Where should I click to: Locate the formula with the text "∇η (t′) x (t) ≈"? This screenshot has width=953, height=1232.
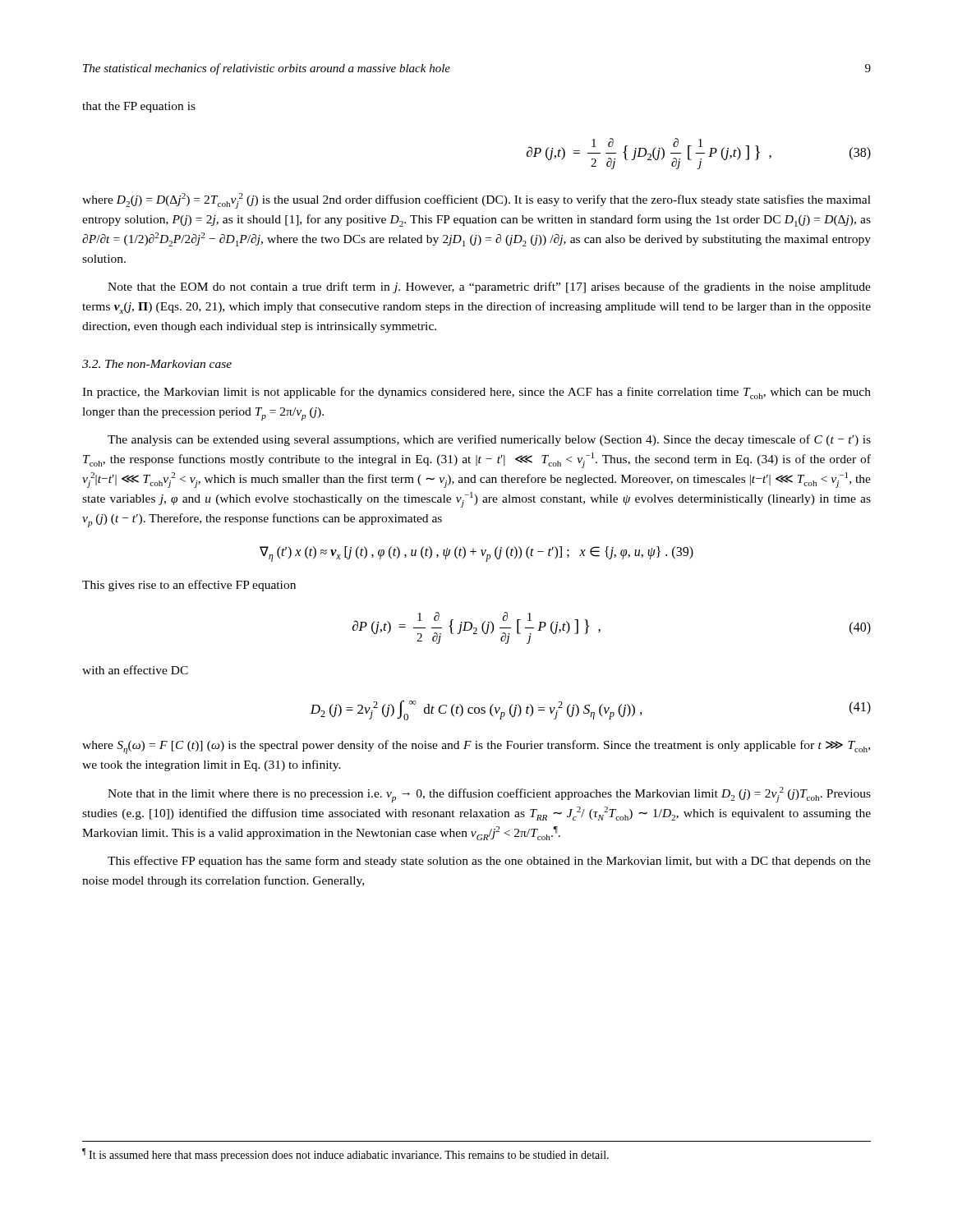coord(476,552)
